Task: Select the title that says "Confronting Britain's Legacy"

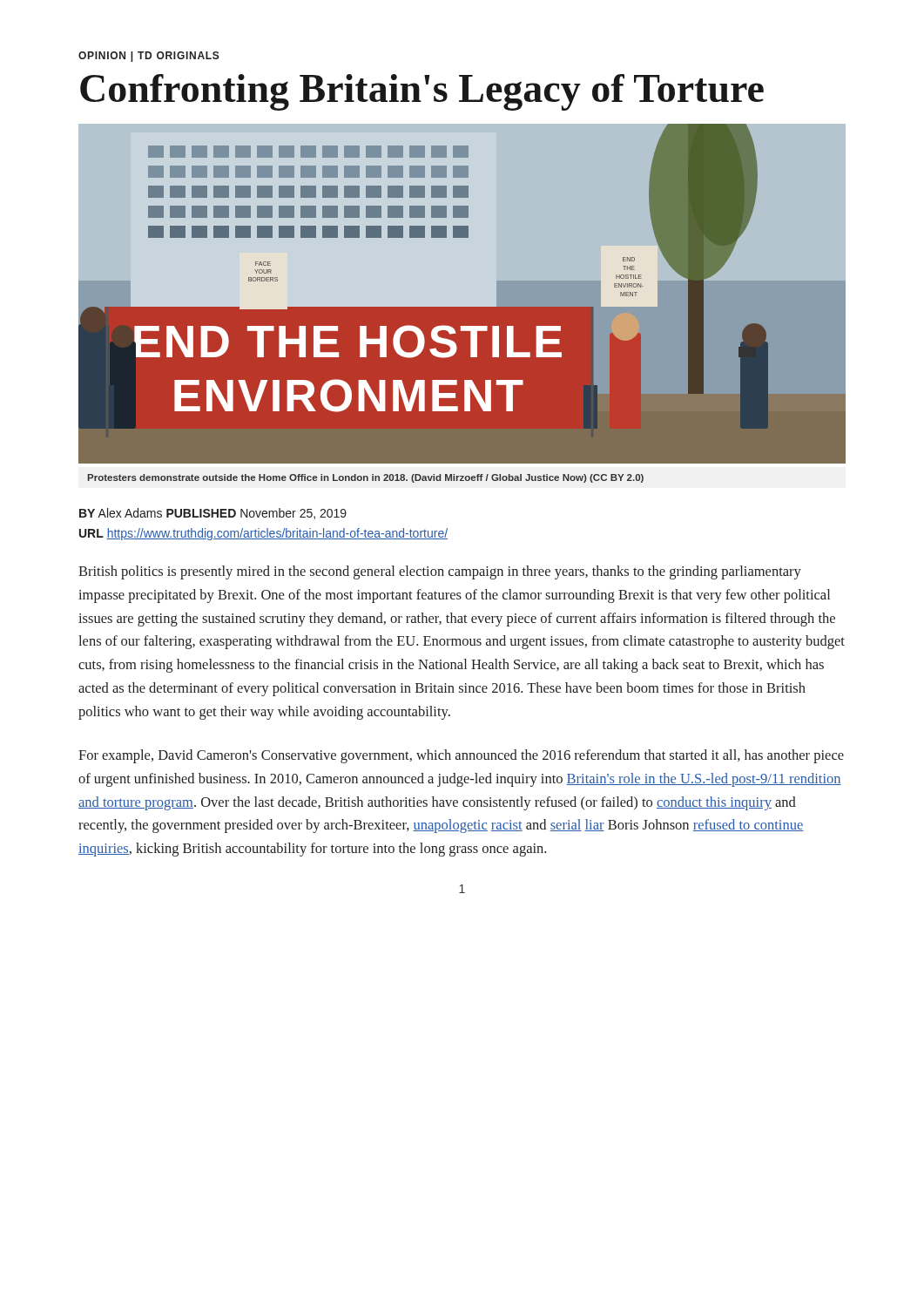Action: [x=421, y=89]
